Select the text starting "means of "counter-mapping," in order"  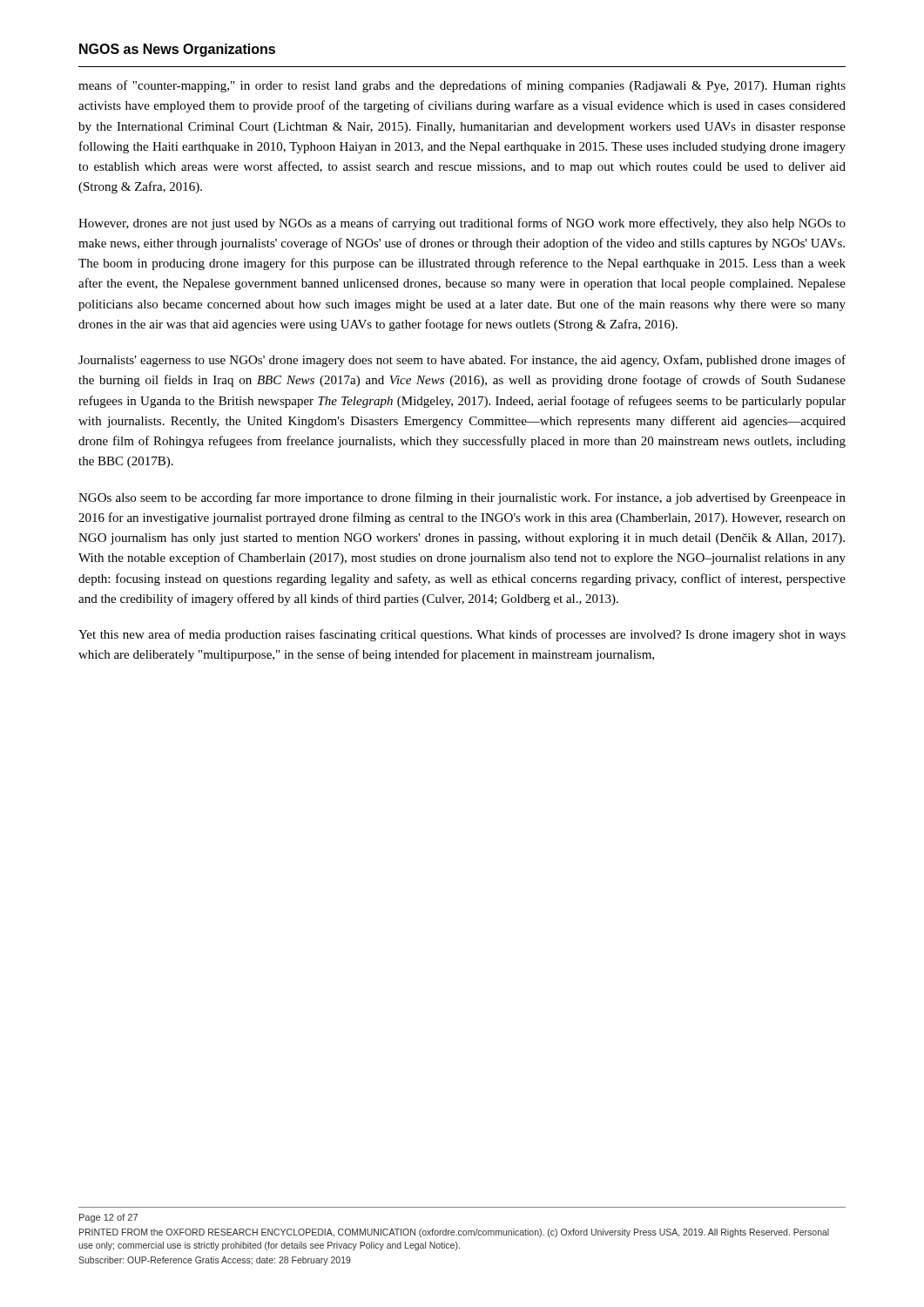pyautogui.click(x=462, y=136)
